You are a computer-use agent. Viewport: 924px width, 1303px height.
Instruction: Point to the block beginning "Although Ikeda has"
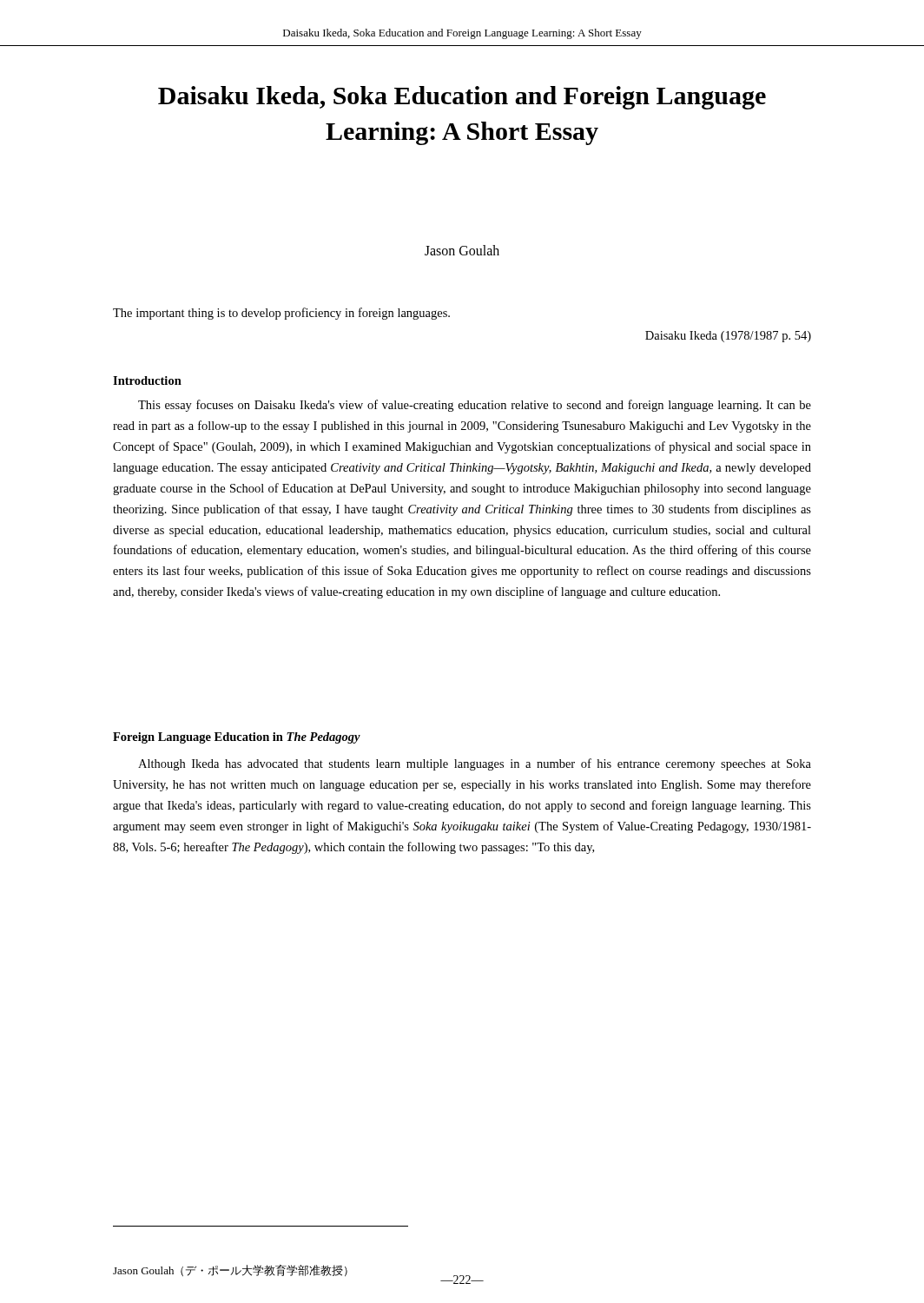(x=462, y=806)
